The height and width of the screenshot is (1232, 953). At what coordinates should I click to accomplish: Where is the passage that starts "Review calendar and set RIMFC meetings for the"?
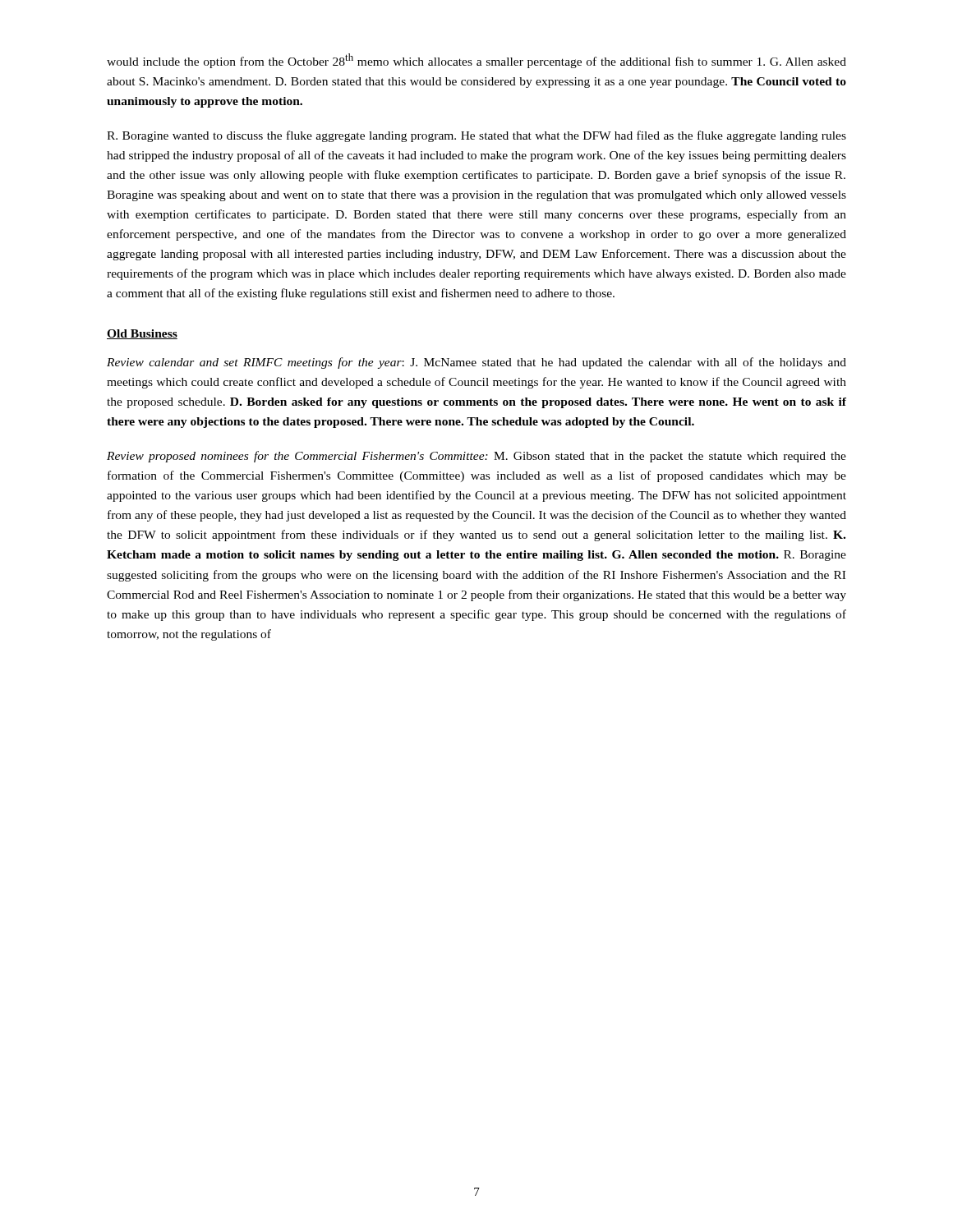coord(476,392)
